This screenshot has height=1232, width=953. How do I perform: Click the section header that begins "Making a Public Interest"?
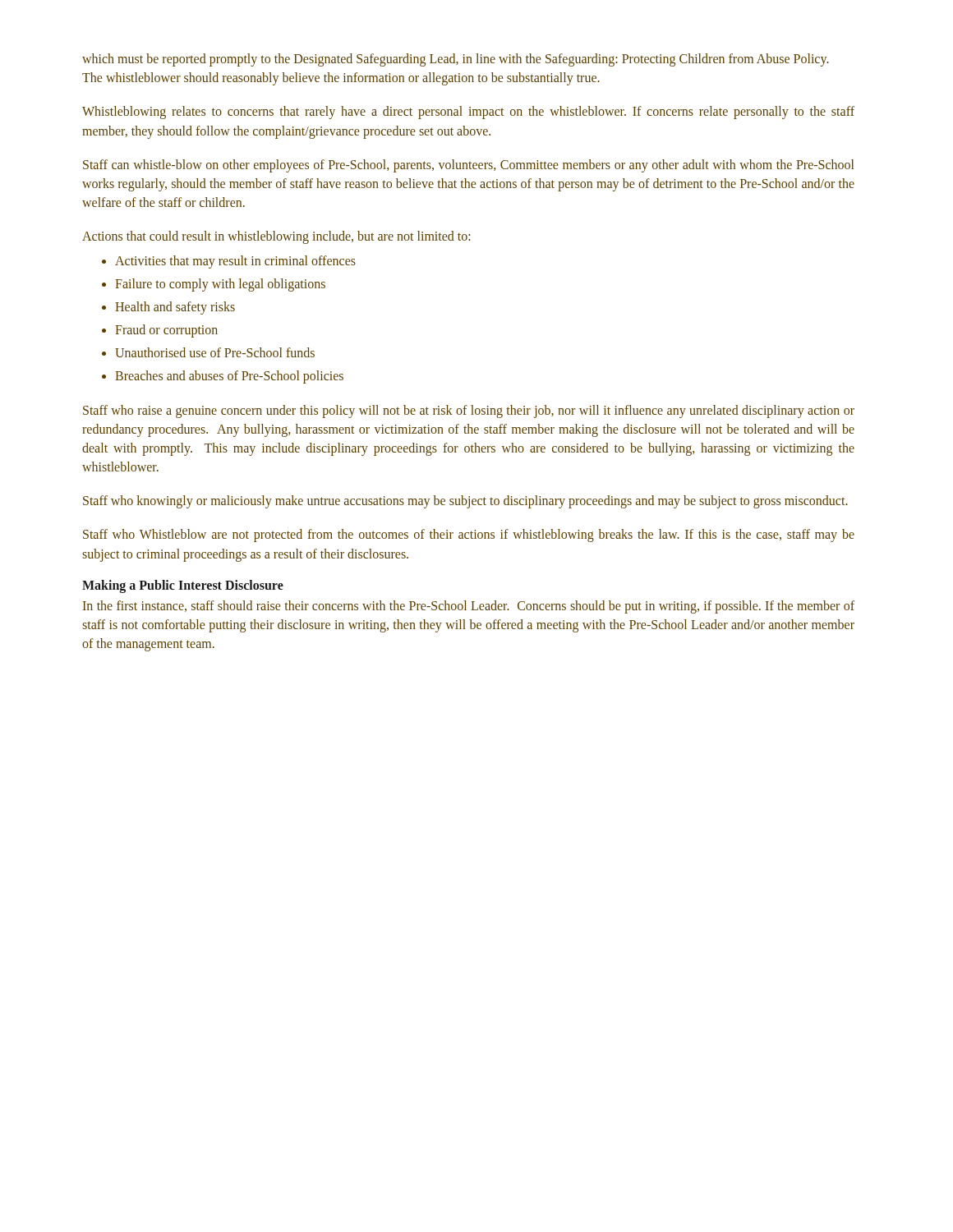pyautogui.click(x=183, y=585)
